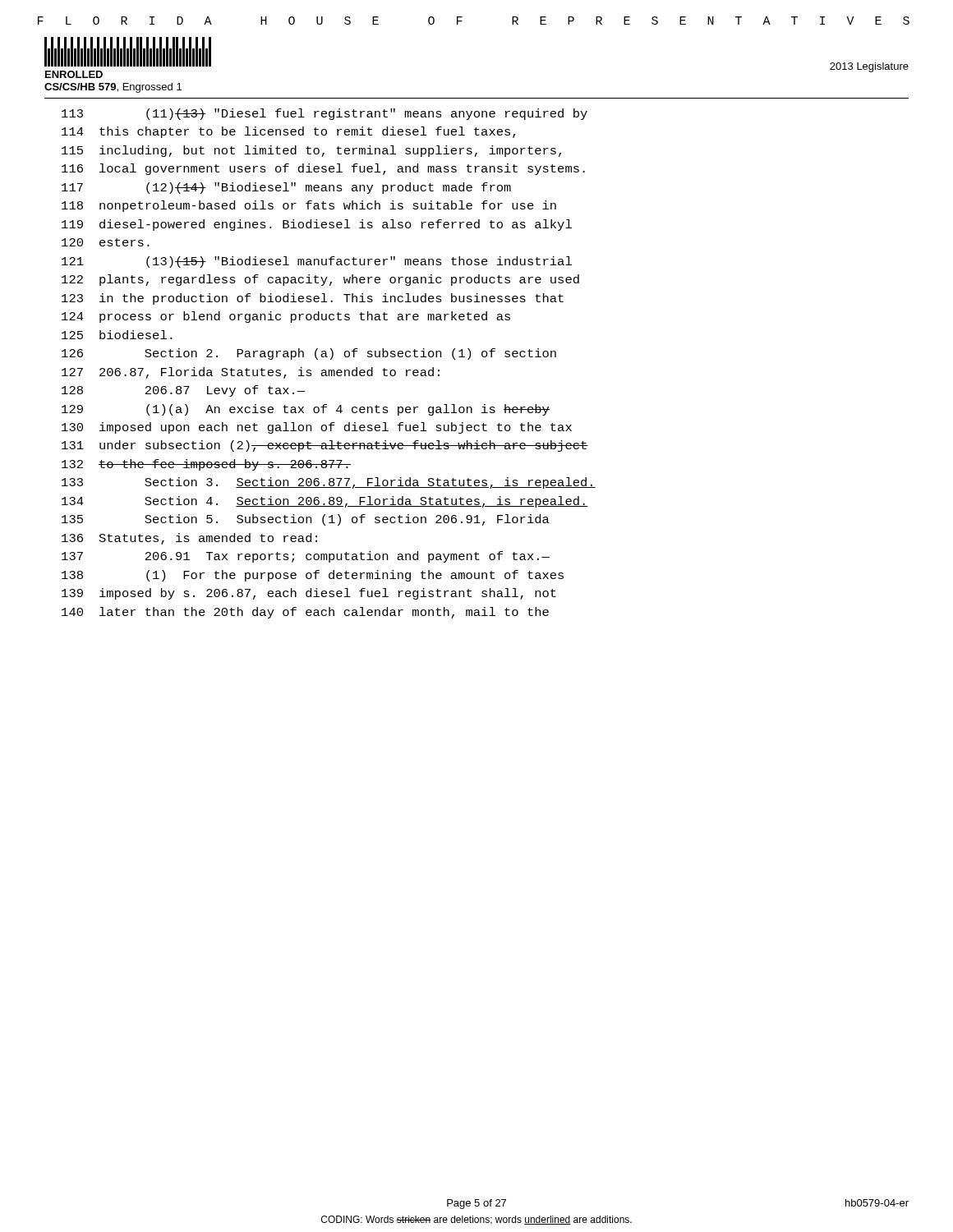Click on the text block containing "126 Section 2. Paragraph (a)"
Screen dimensions: 1232x953
click(x=476, y=410)
